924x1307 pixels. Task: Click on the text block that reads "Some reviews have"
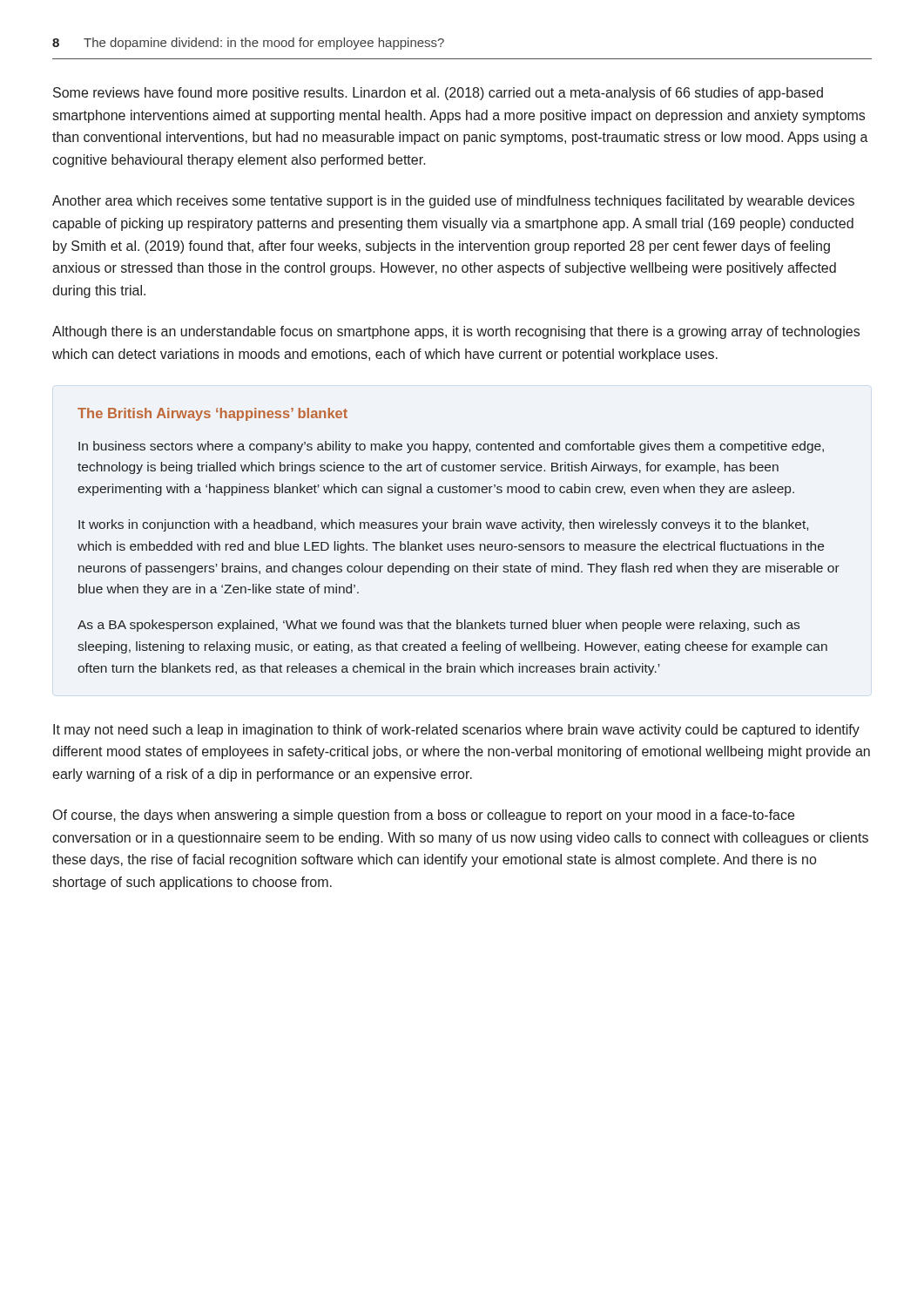[x=460, y=126]
